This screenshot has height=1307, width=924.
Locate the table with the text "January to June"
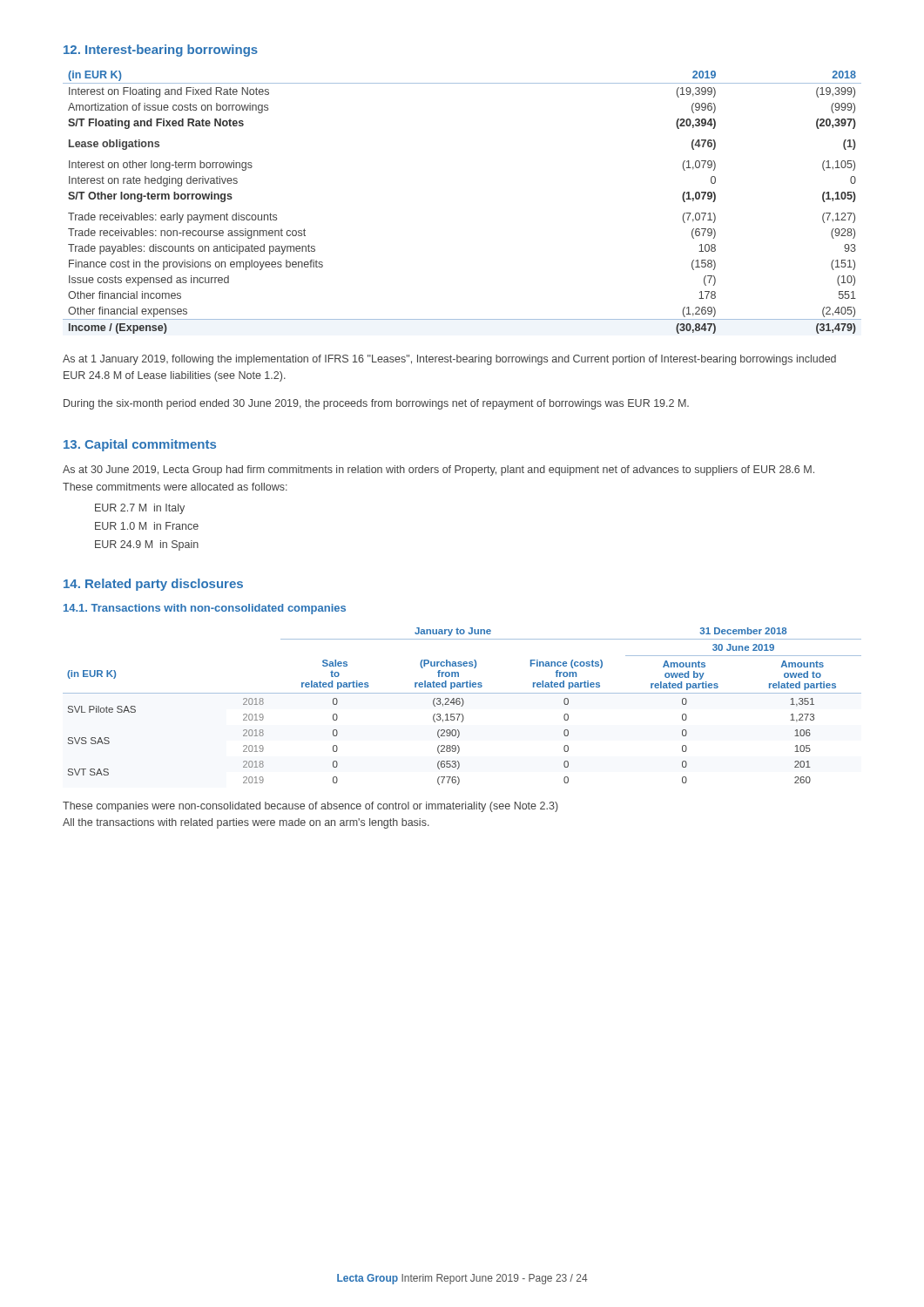pos(462,705)
